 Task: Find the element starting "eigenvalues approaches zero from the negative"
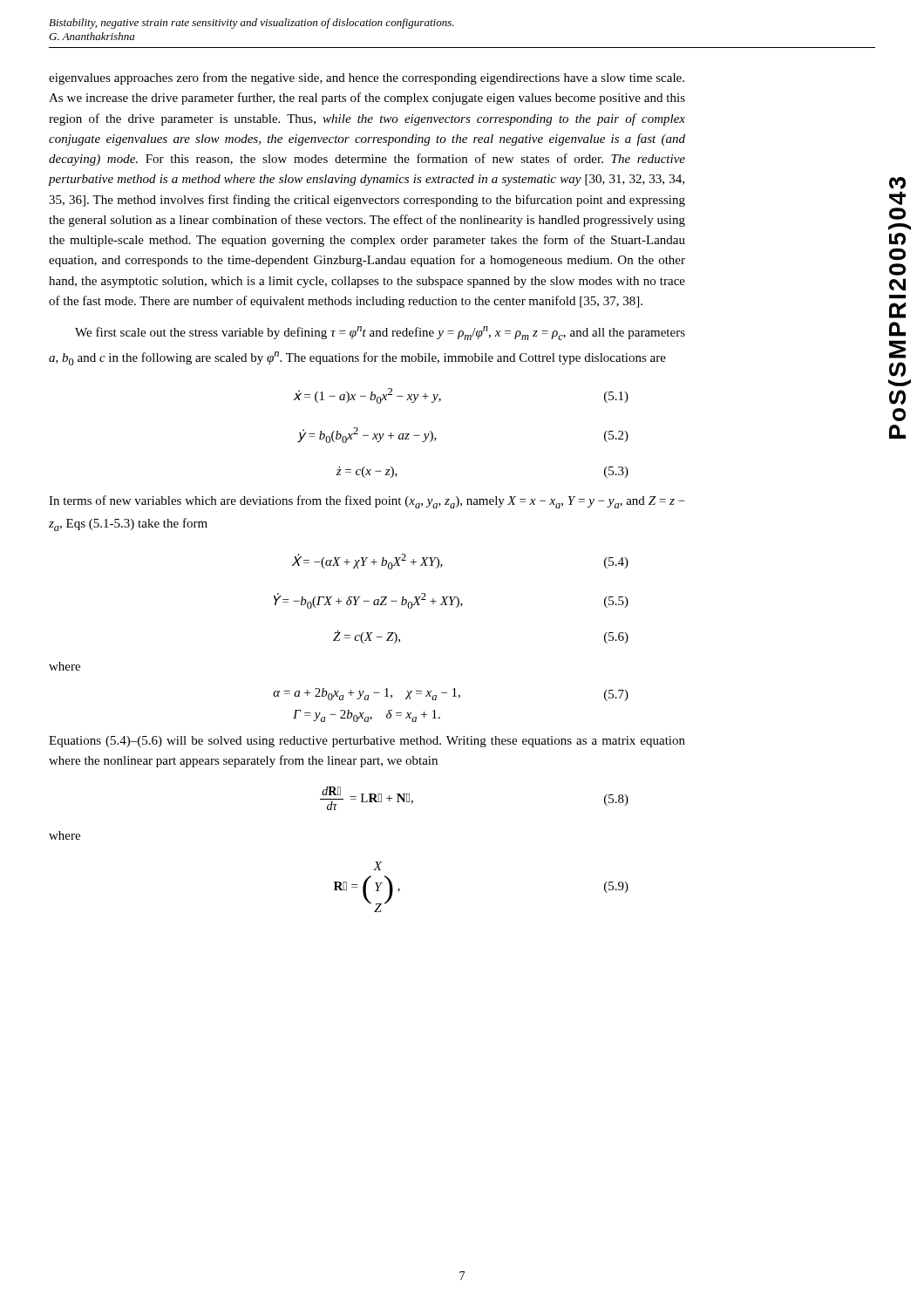[x=367, y=190]
